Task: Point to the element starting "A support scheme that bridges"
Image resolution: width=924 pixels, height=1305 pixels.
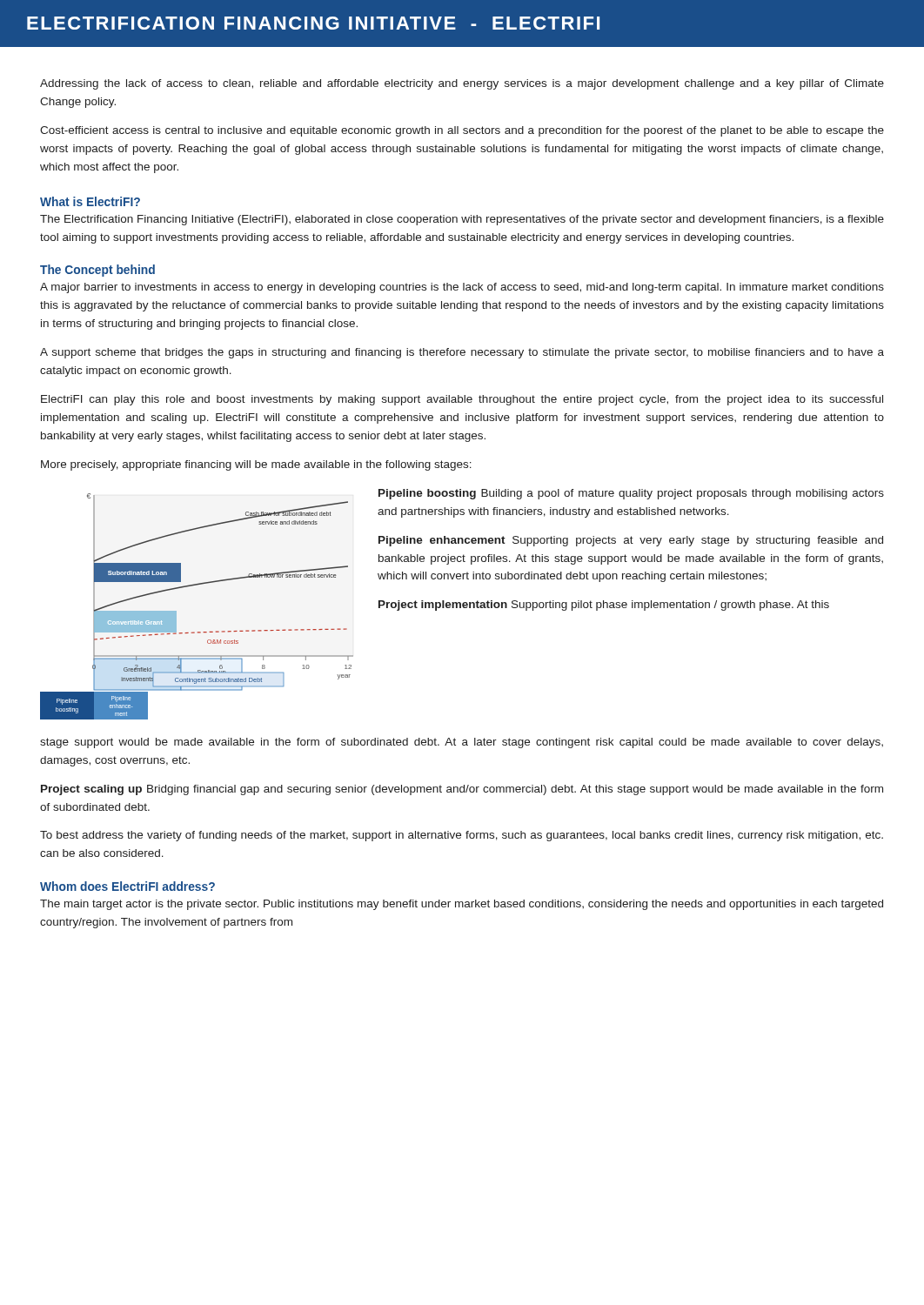Action: pyautogui.click(x=462, y=361)
